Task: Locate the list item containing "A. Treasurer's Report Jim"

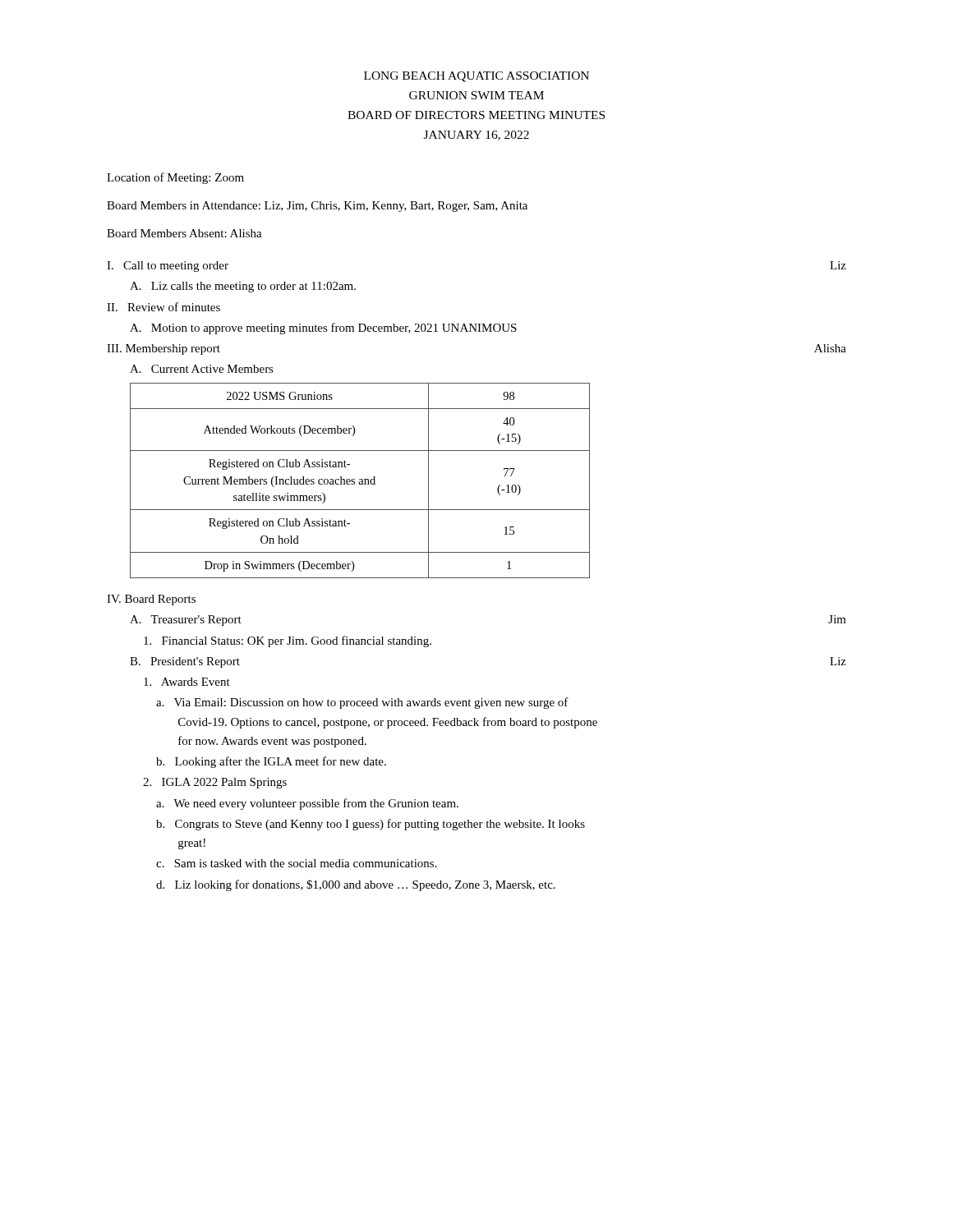Action: click(185, 621)
